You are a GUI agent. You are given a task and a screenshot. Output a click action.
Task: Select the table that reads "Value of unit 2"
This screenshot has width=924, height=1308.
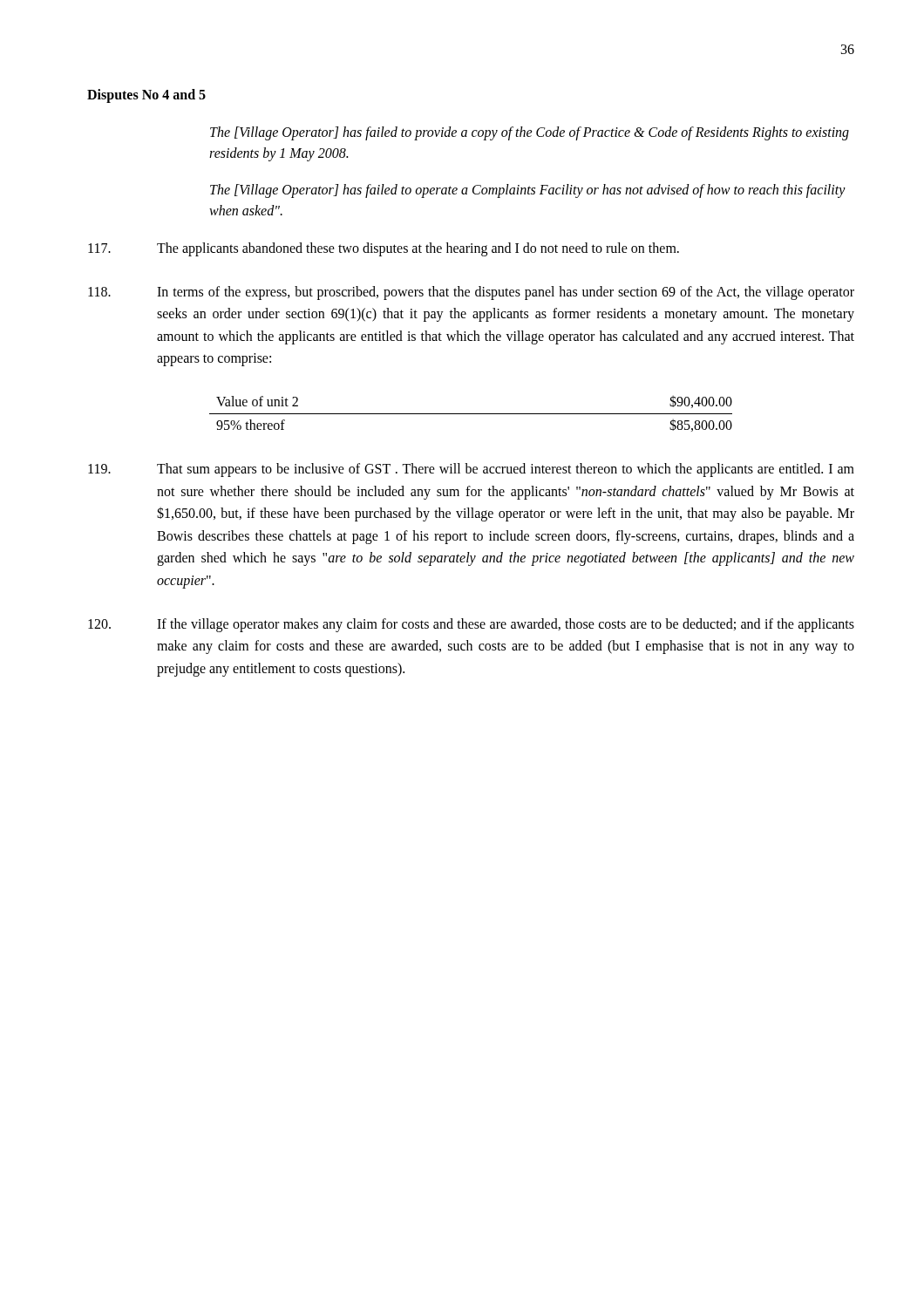pos(532,414)
